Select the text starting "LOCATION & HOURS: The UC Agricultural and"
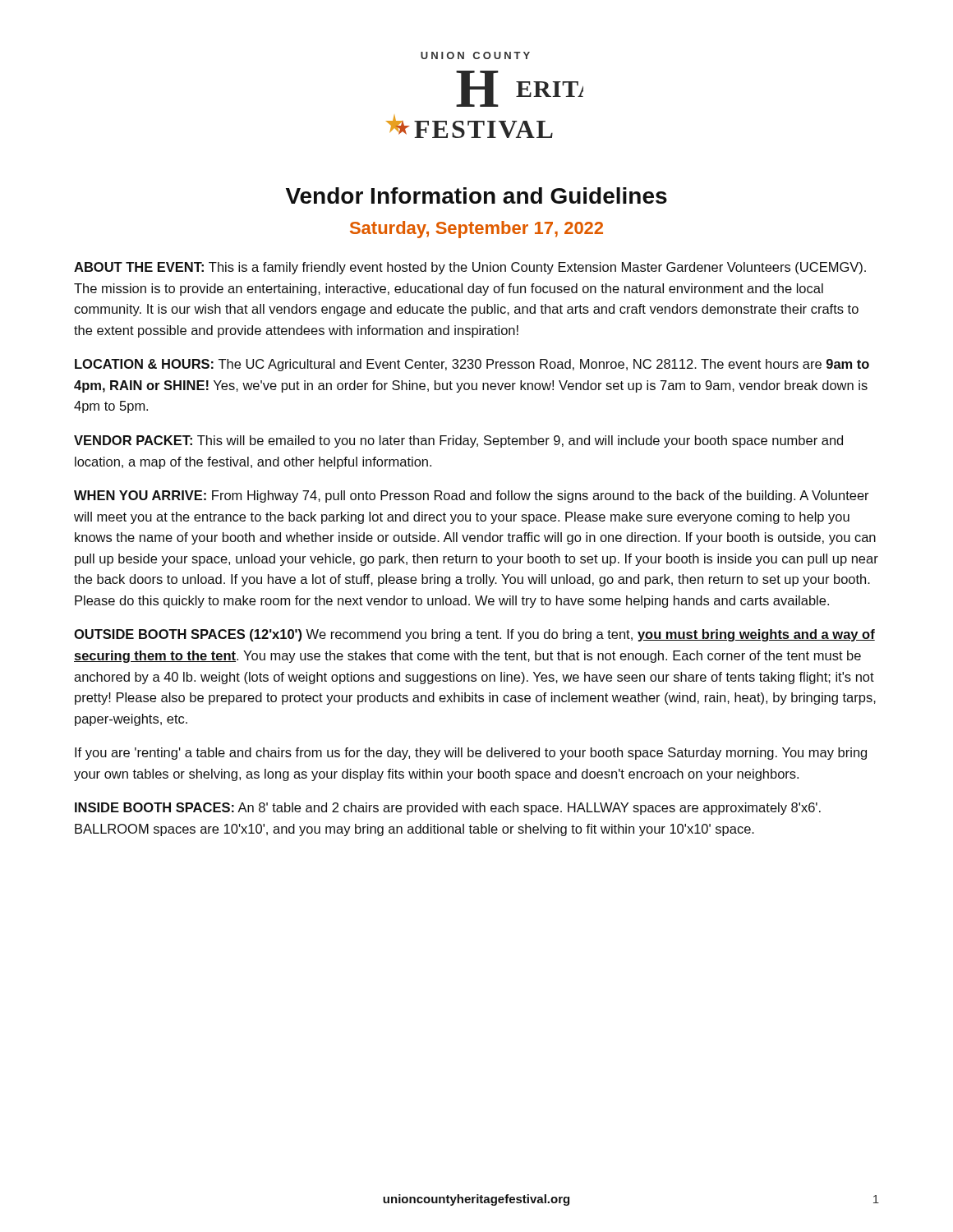 (x=472, y=385)
